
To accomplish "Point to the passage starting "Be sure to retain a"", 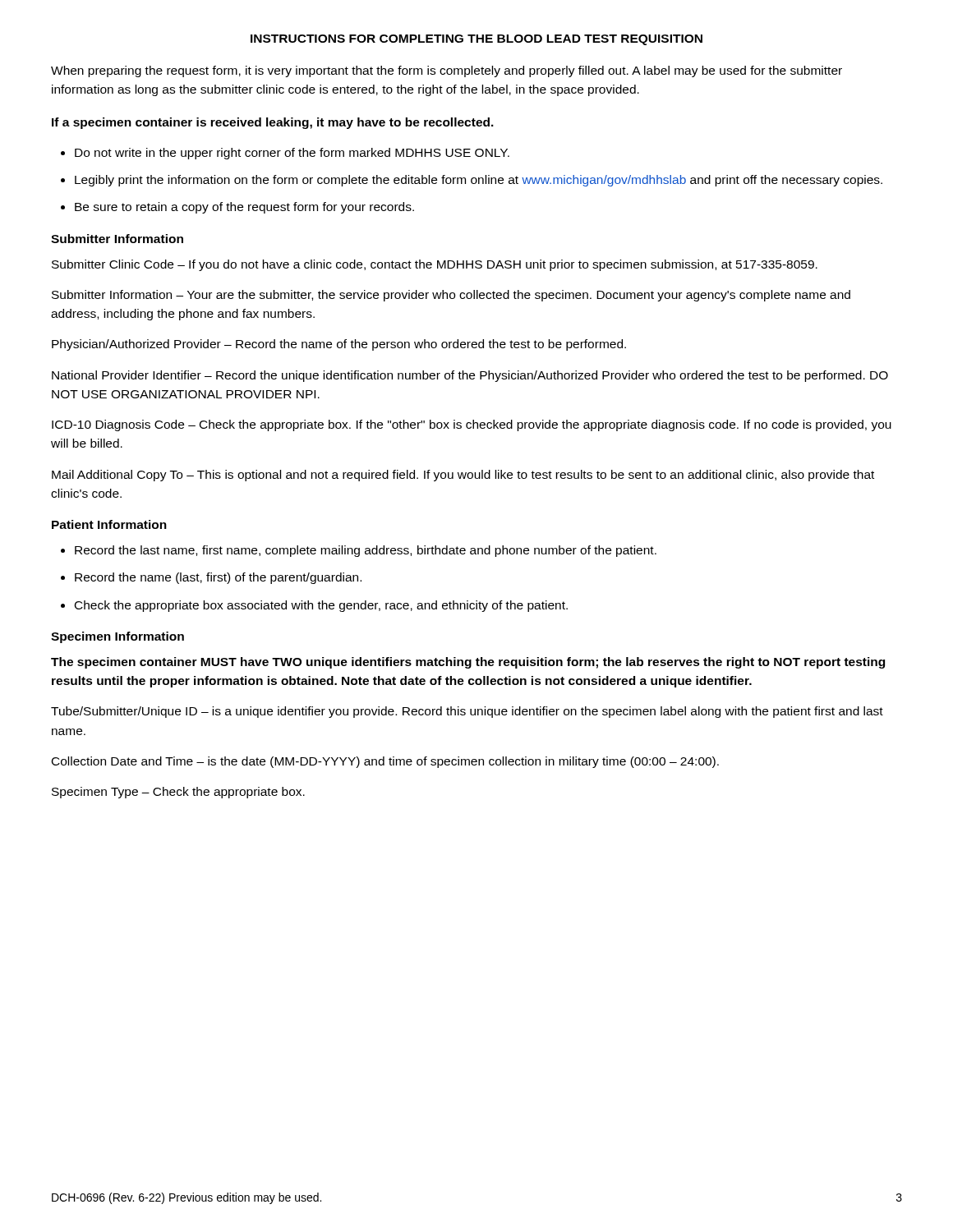I will pyautogui.click(x=237, y=208).
